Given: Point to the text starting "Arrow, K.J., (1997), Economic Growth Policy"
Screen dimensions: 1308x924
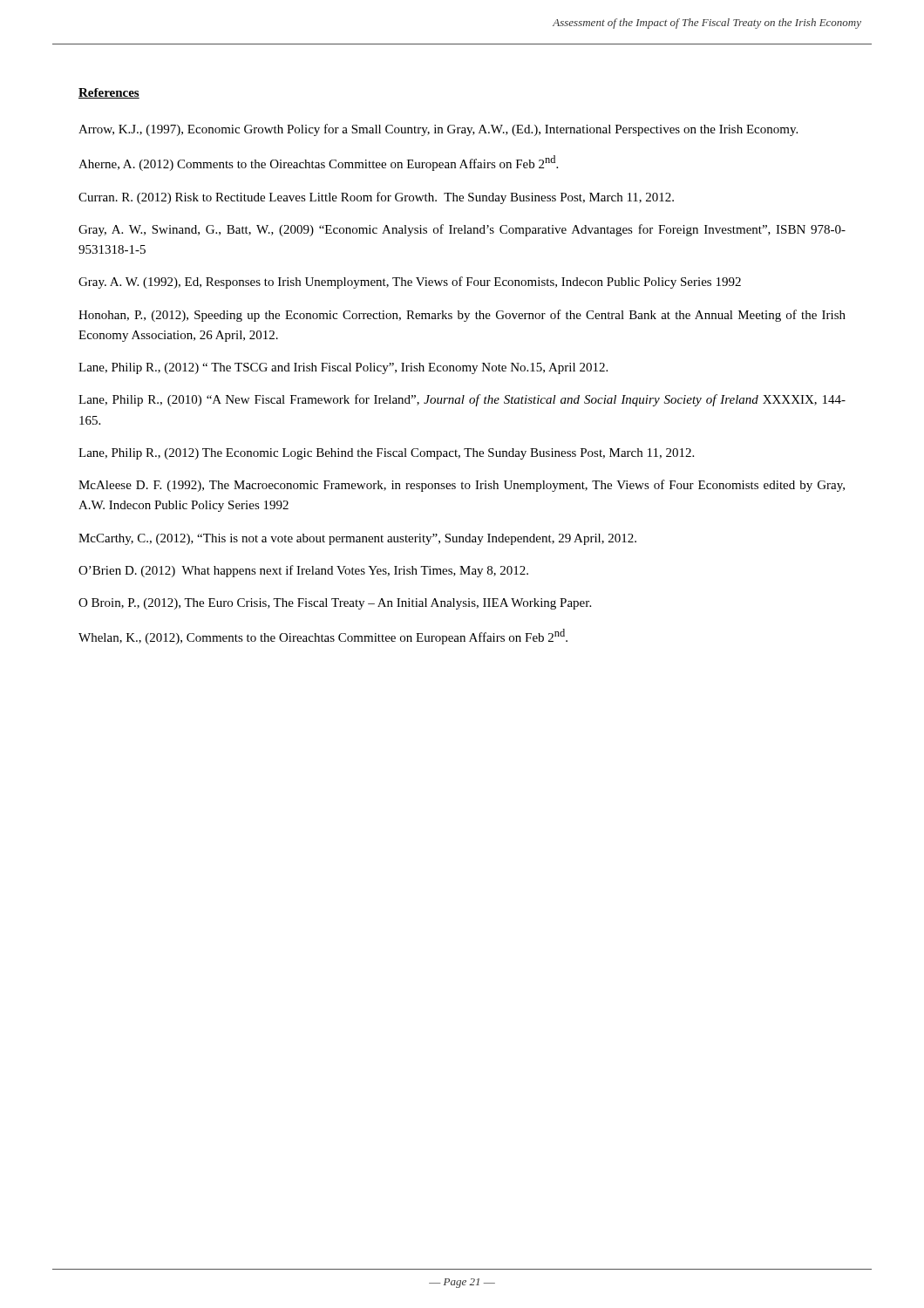Looking at the screenshot, I should [439, 129].
